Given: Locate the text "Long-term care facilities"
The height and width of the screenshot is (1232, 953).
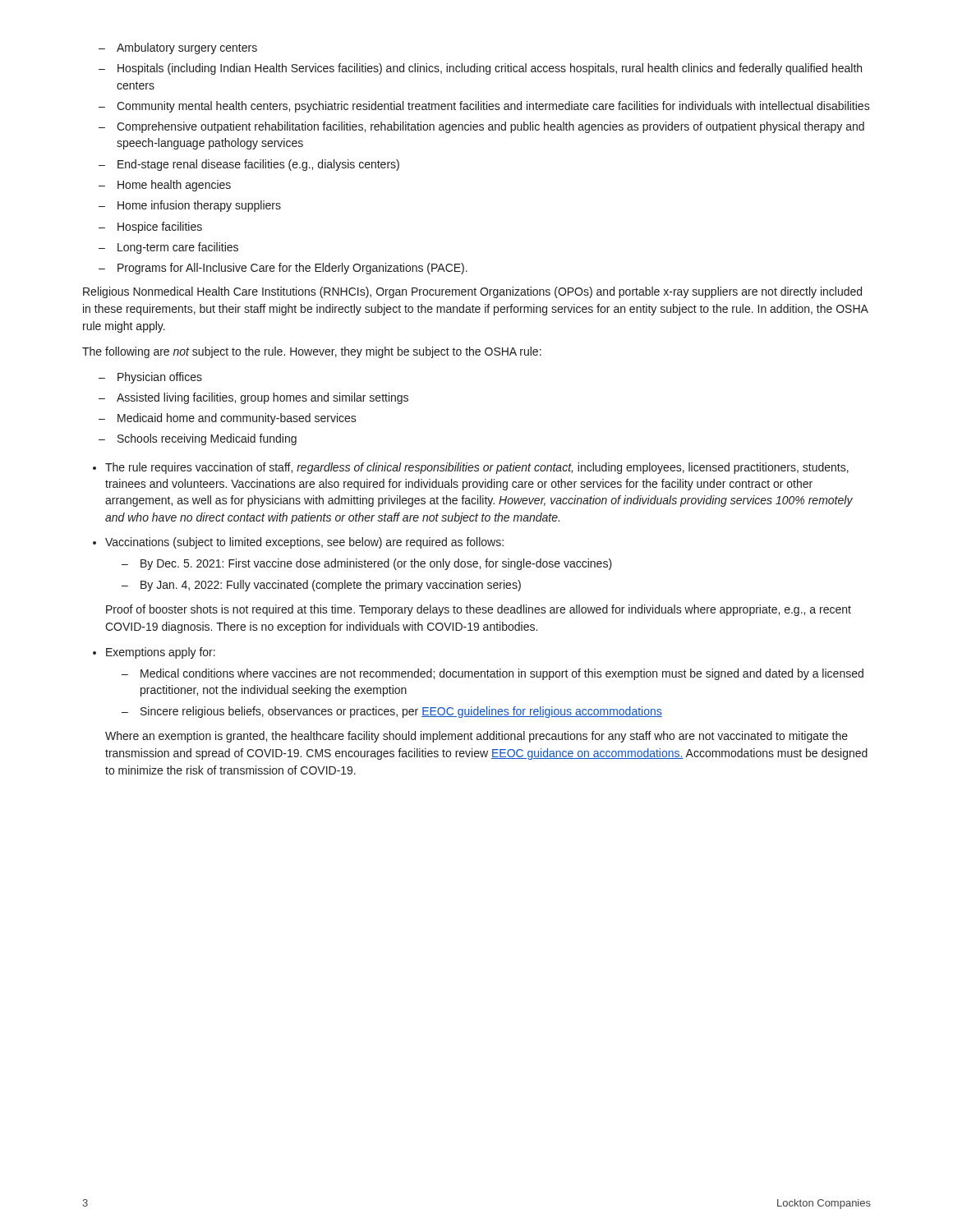Looking at the screenshot, I should pos(178,247).
